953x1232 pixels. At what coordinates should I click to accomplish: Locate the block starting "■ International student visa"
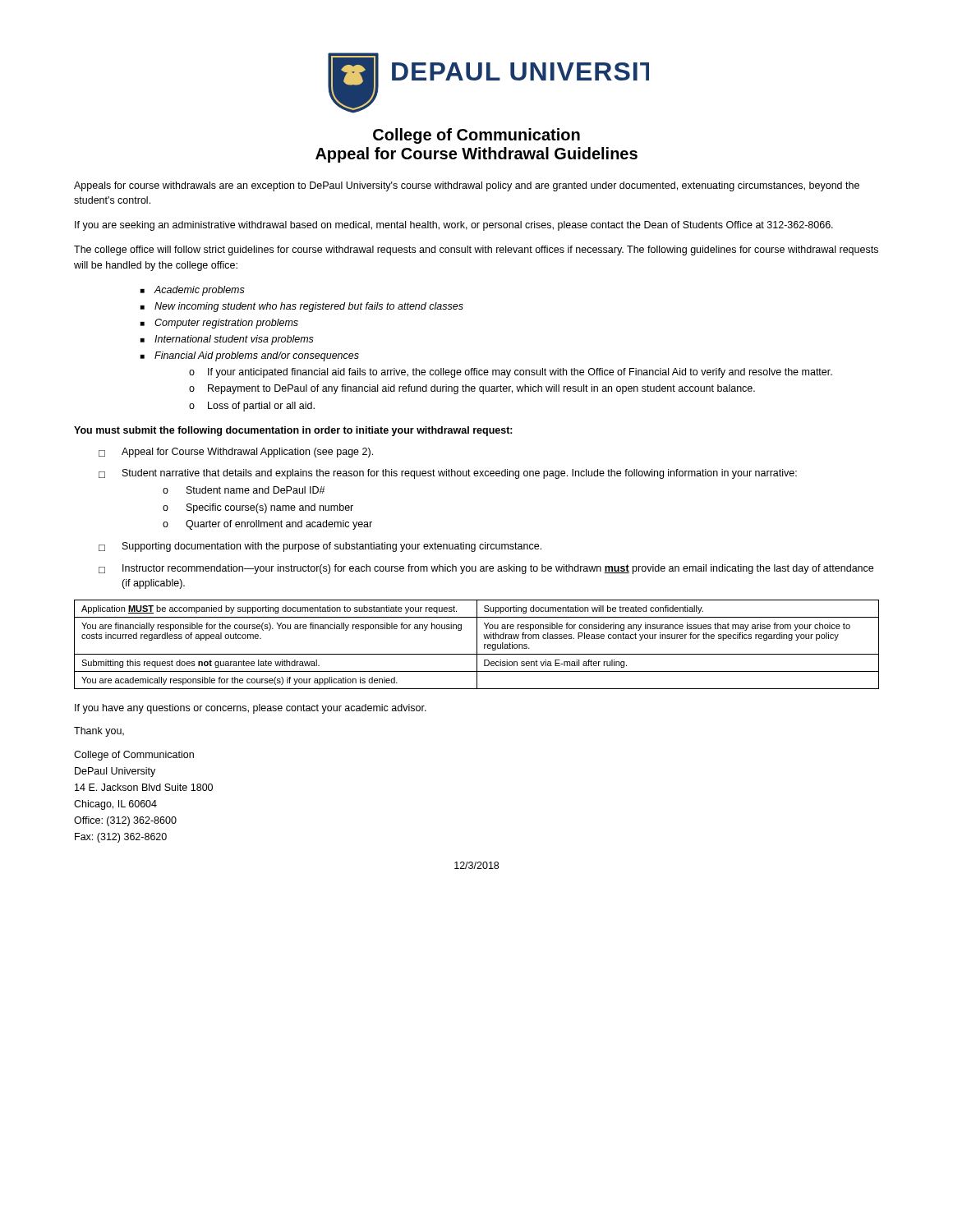click(227, 339)
